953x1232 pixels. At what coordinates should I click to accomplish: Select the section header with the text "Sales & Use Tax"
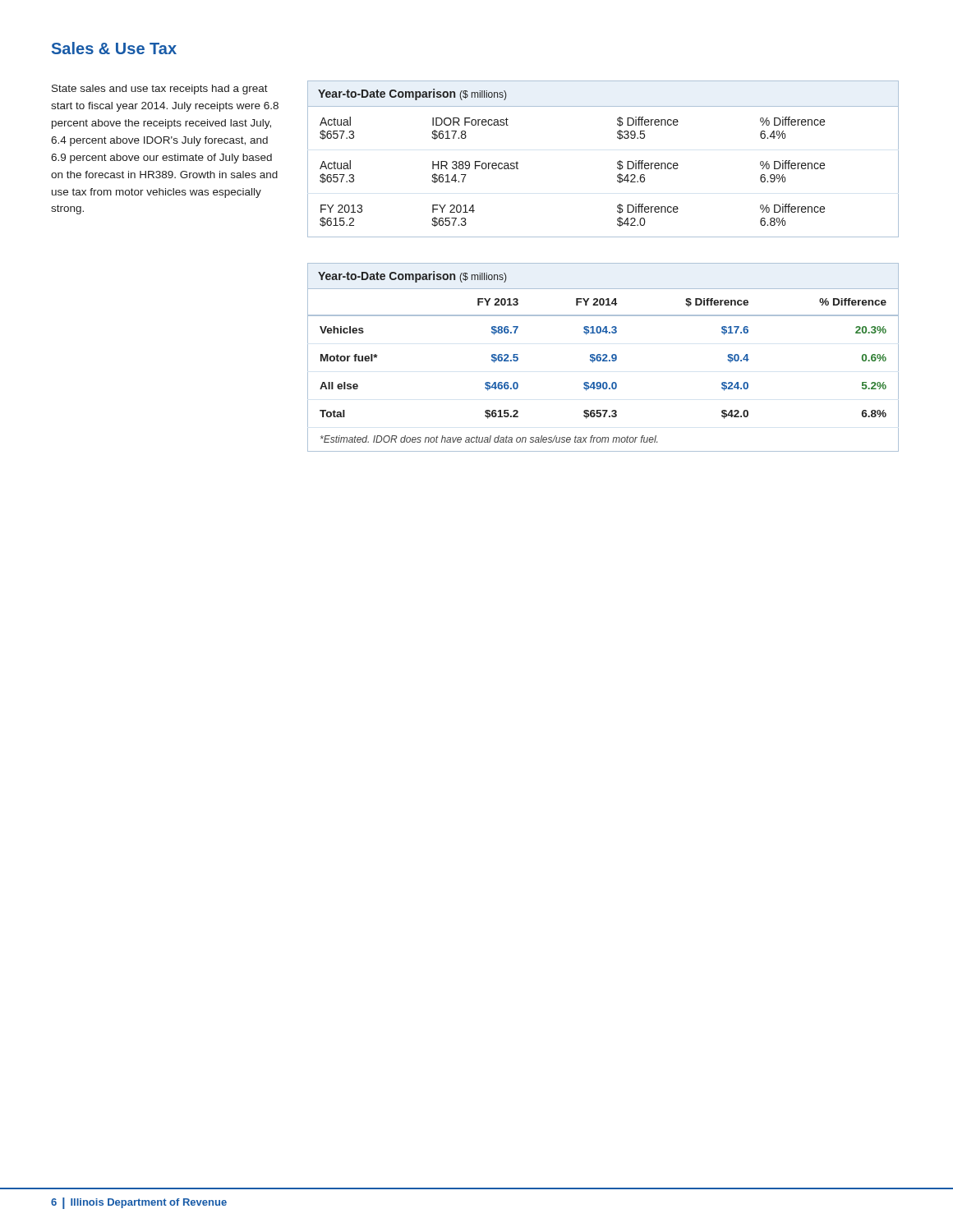tap(114, 48)
